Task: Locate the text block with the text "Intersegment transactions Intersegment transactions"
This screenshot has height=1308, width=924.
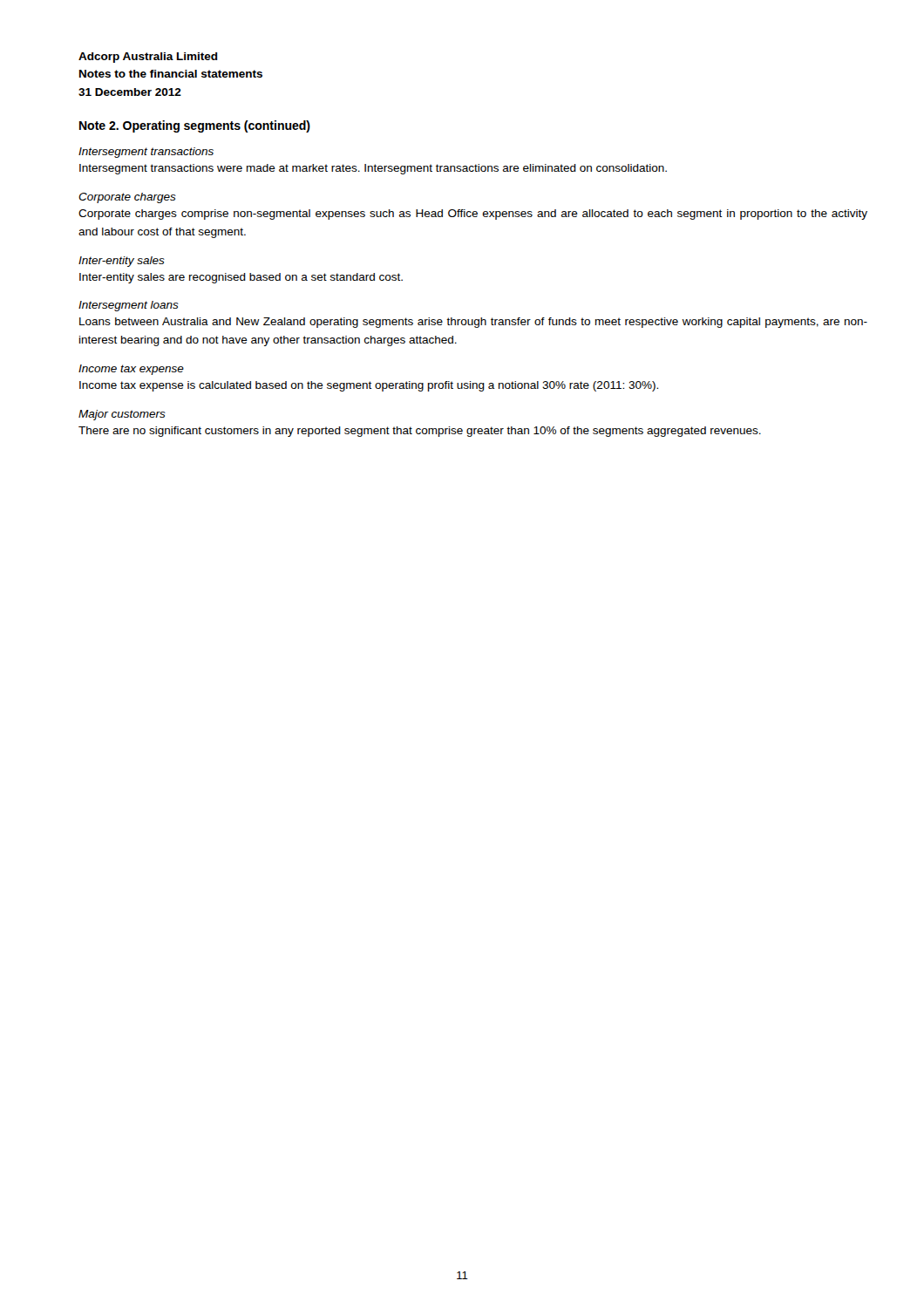Action: (x=473, y=161)
